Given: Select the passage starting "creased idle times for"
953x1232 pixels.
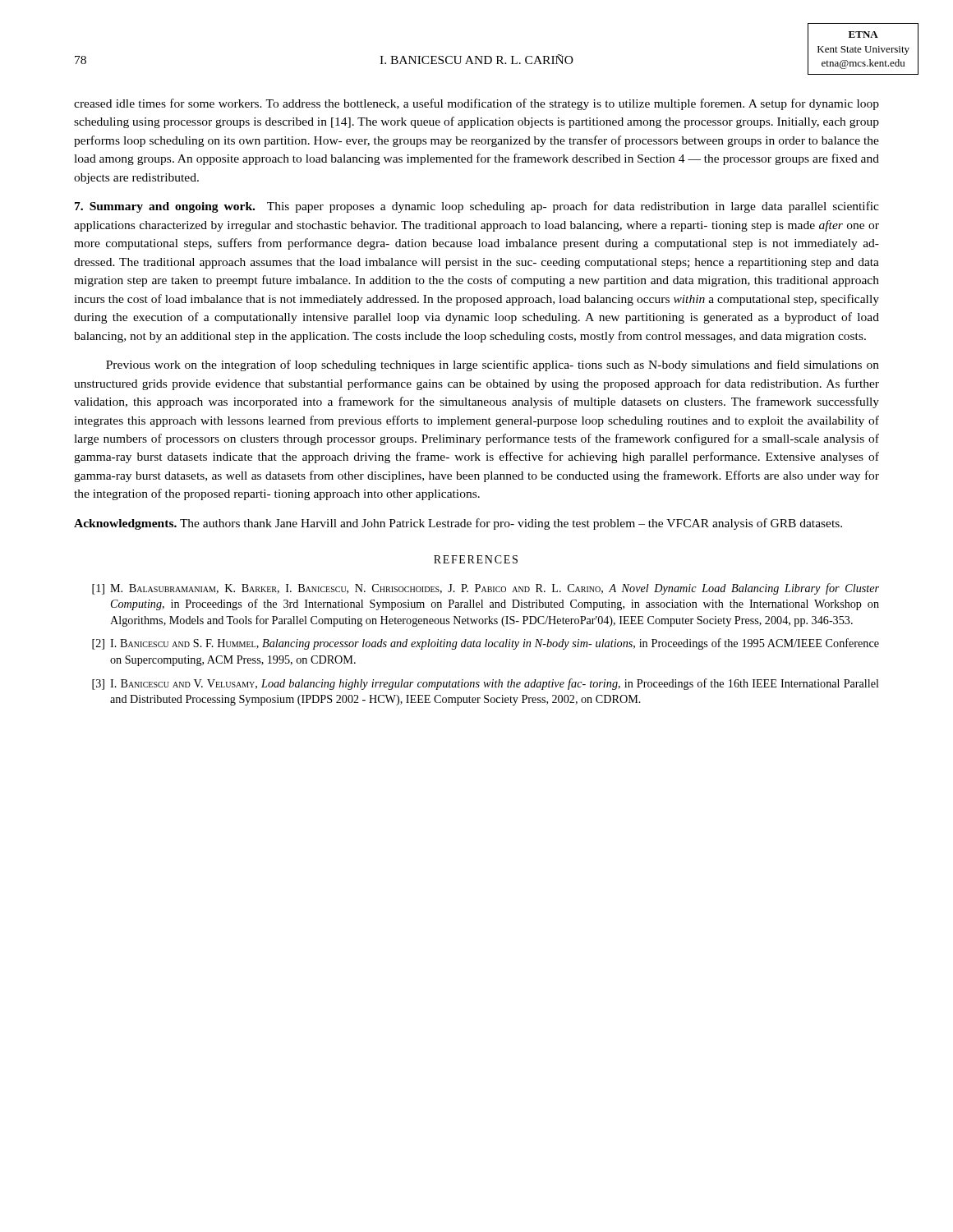Looking at the screenshot, I should pyautogui.click(x=476, y=141).
